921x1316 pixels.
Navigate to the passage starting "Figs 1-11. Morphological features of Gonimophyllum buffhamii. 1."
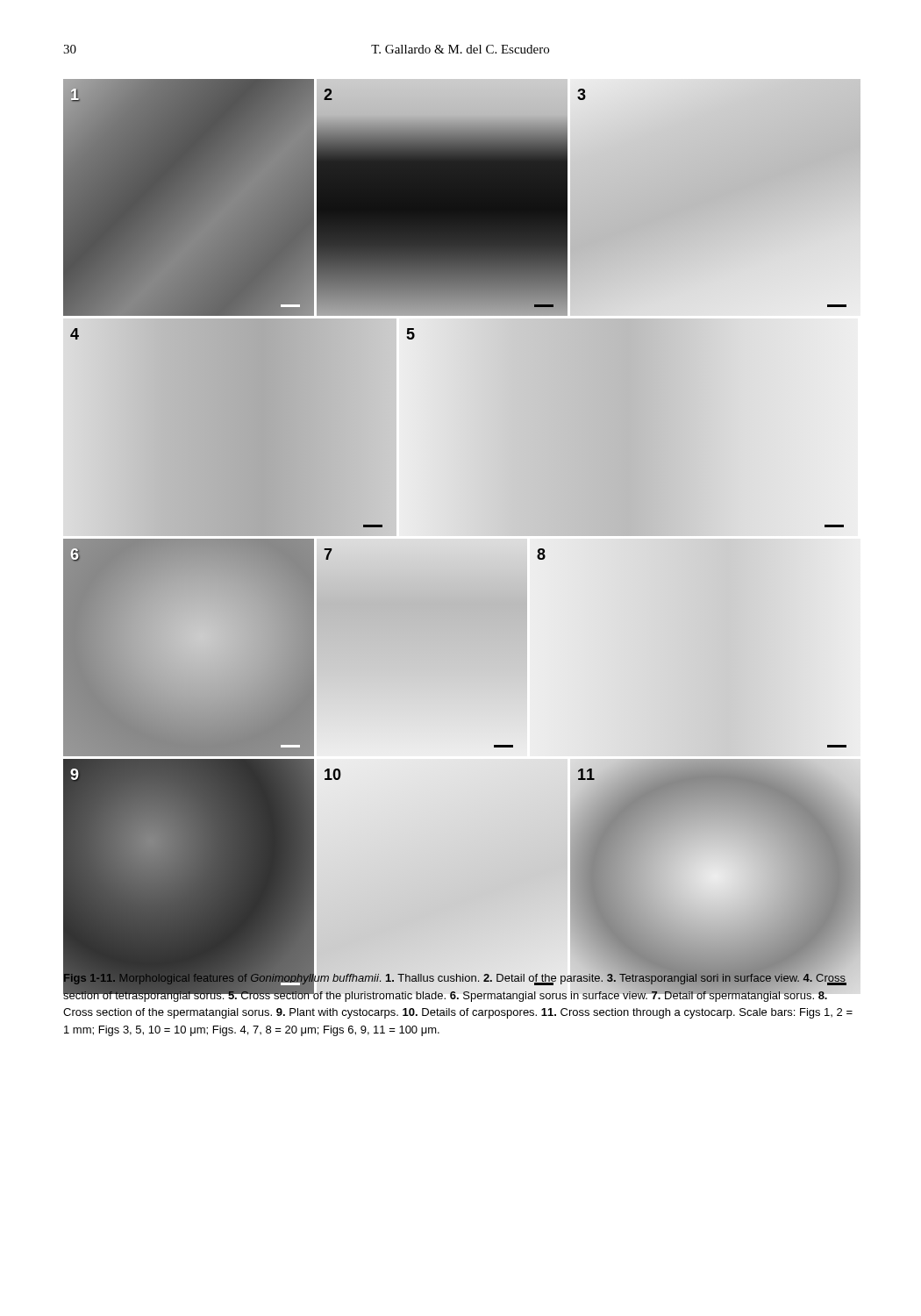tap(458, 1003)
